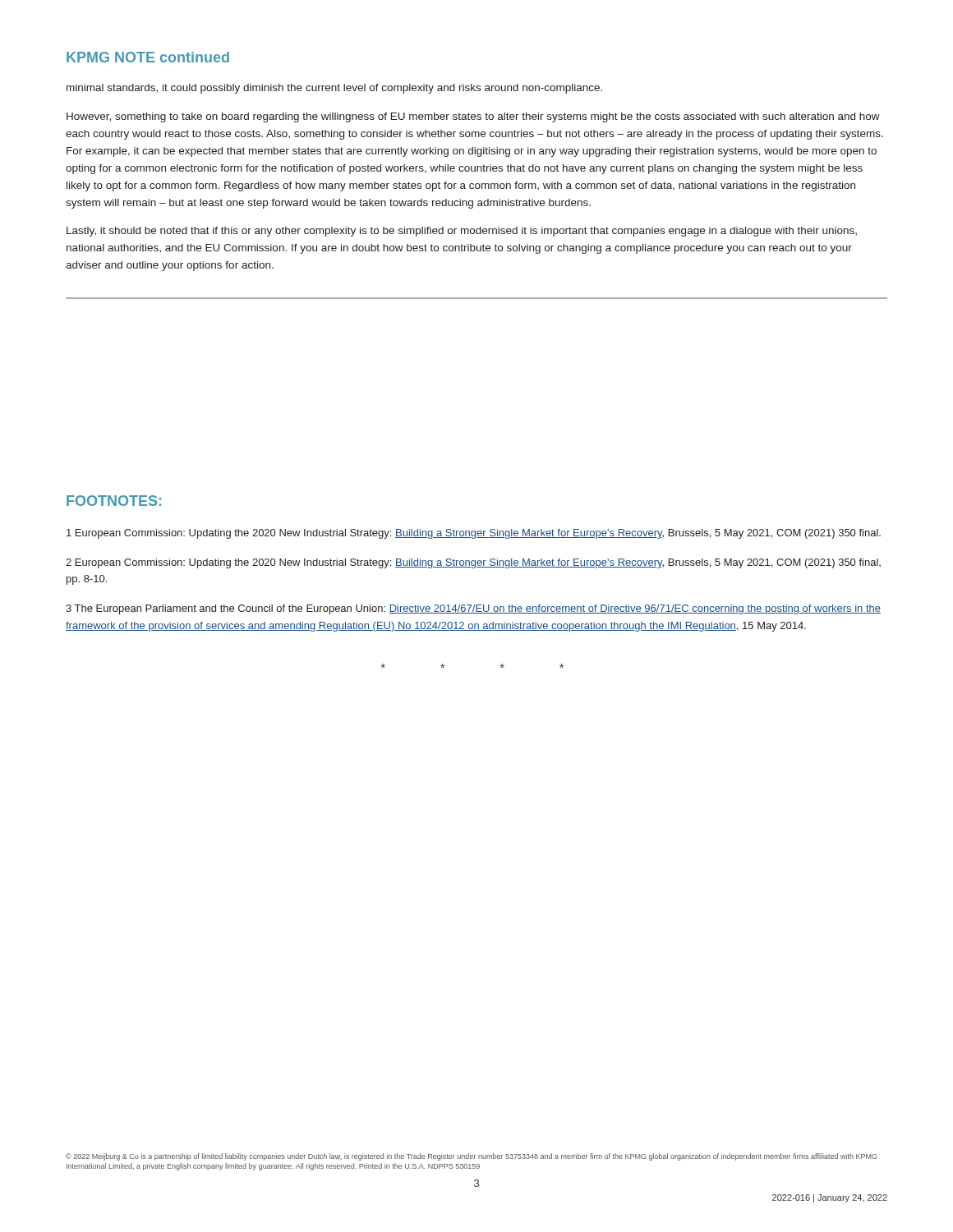Select the text block starting "minimal standards, it"
Image resolution: width=953 pixels, height=1232 pixels.
(476, 88)
